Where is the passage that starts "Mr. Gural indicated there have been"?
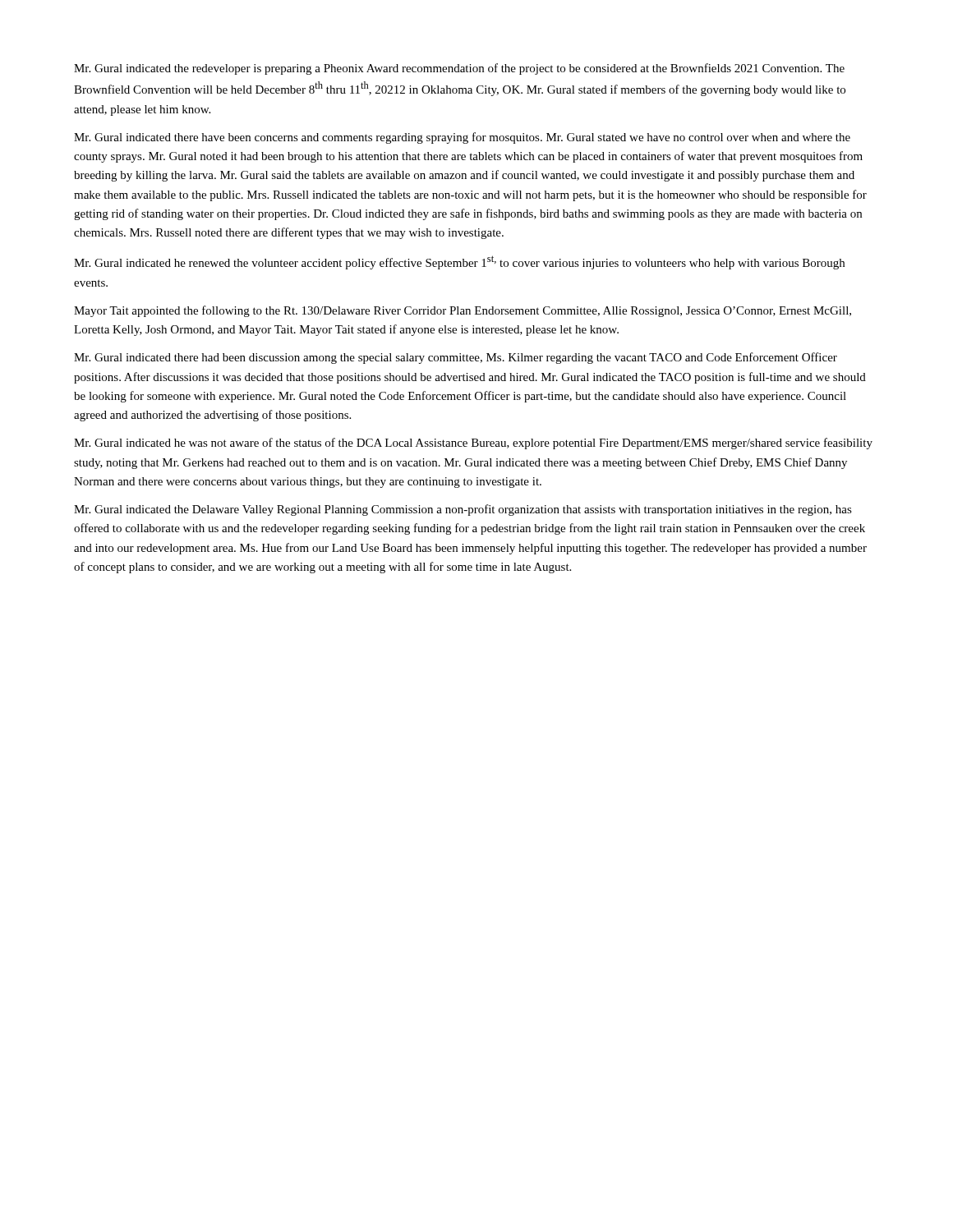Image resolution: width=953 pixels, height=1232 pixels. (476, 185)
